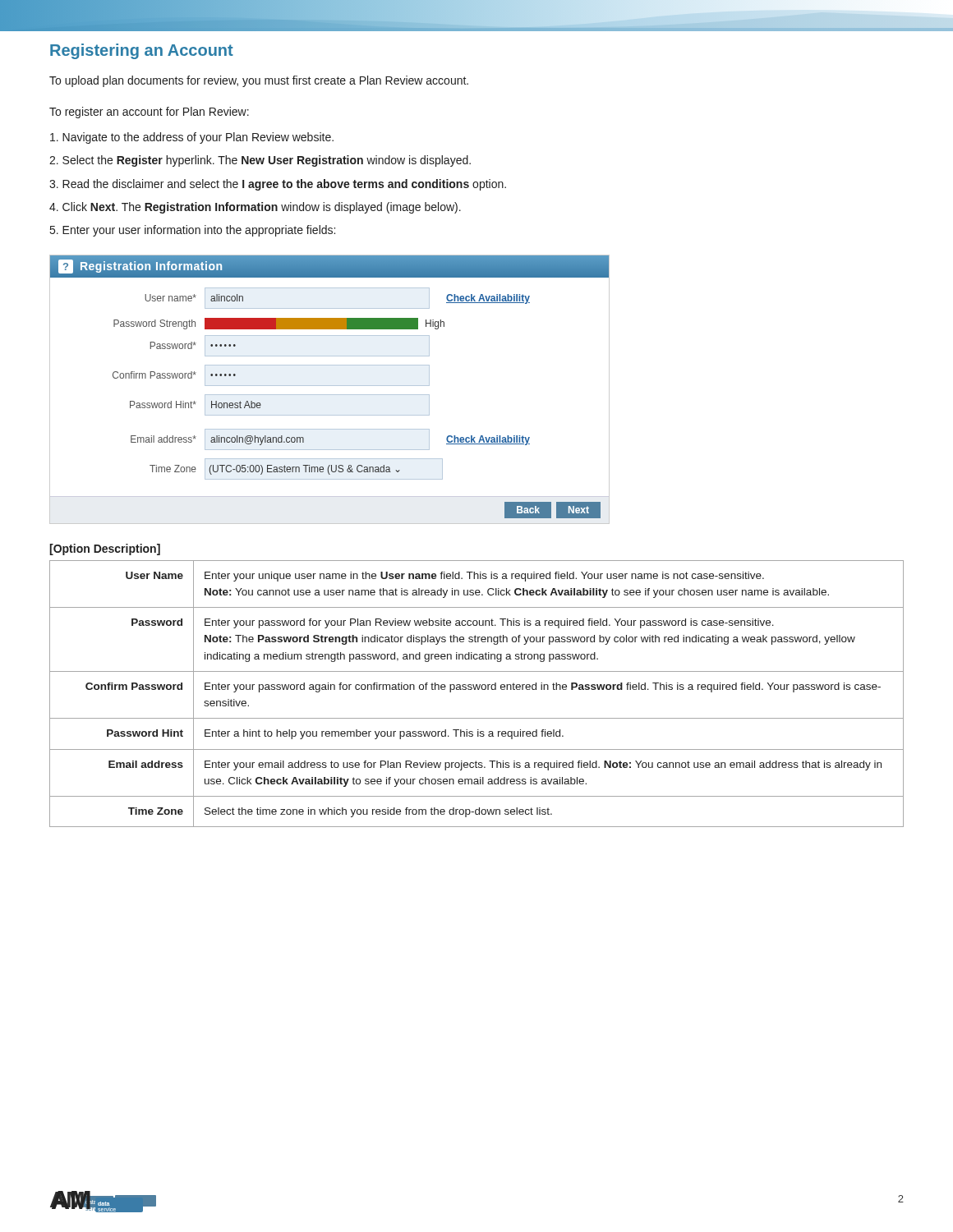
Task: Select a table
Action: [476, 694]
